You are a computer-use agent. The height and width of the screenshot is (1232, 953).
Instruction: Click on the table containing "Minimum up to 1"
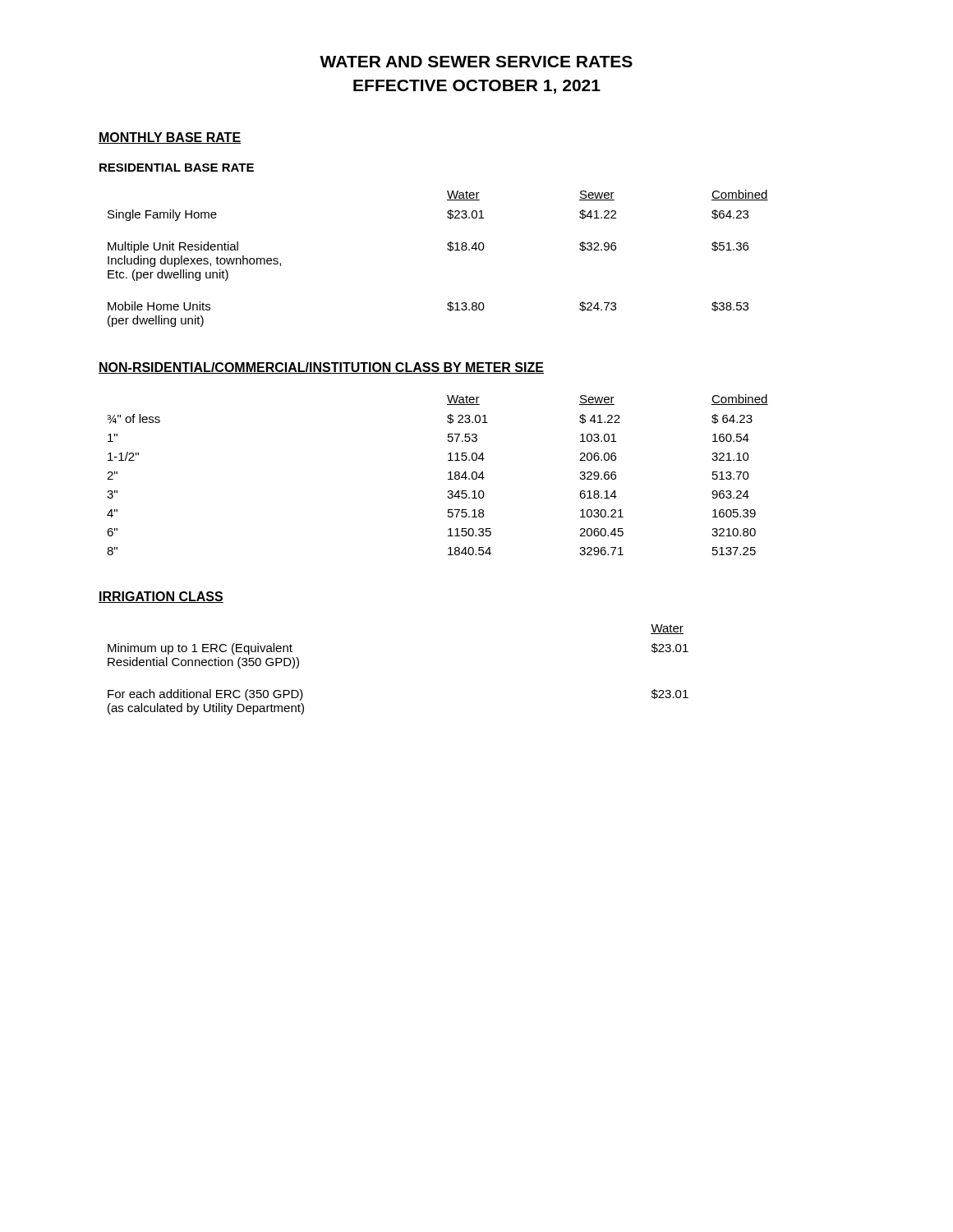point(476,668)
